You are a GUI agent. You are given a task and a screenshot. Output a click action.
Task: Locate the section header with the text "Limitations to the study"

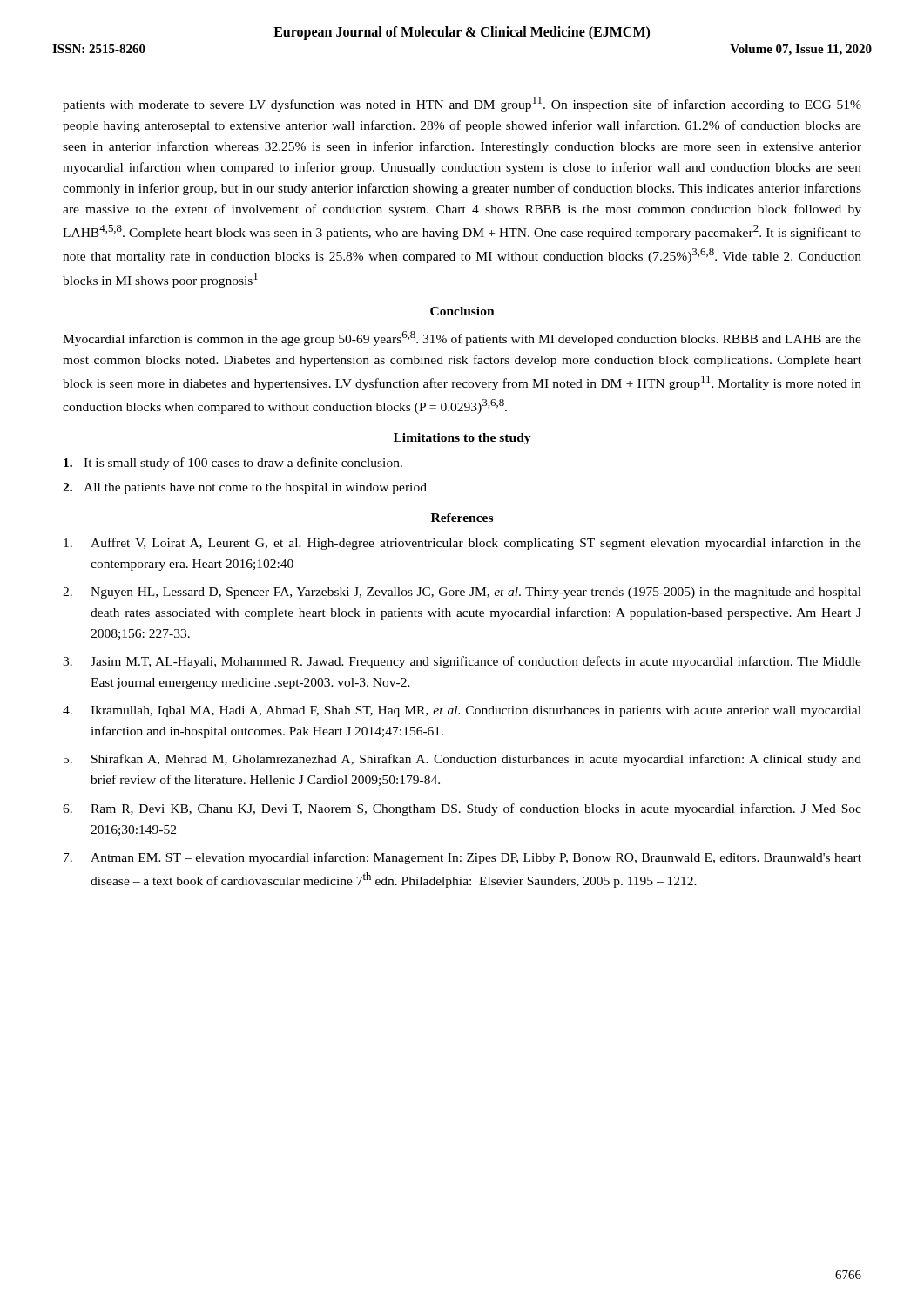462,437
